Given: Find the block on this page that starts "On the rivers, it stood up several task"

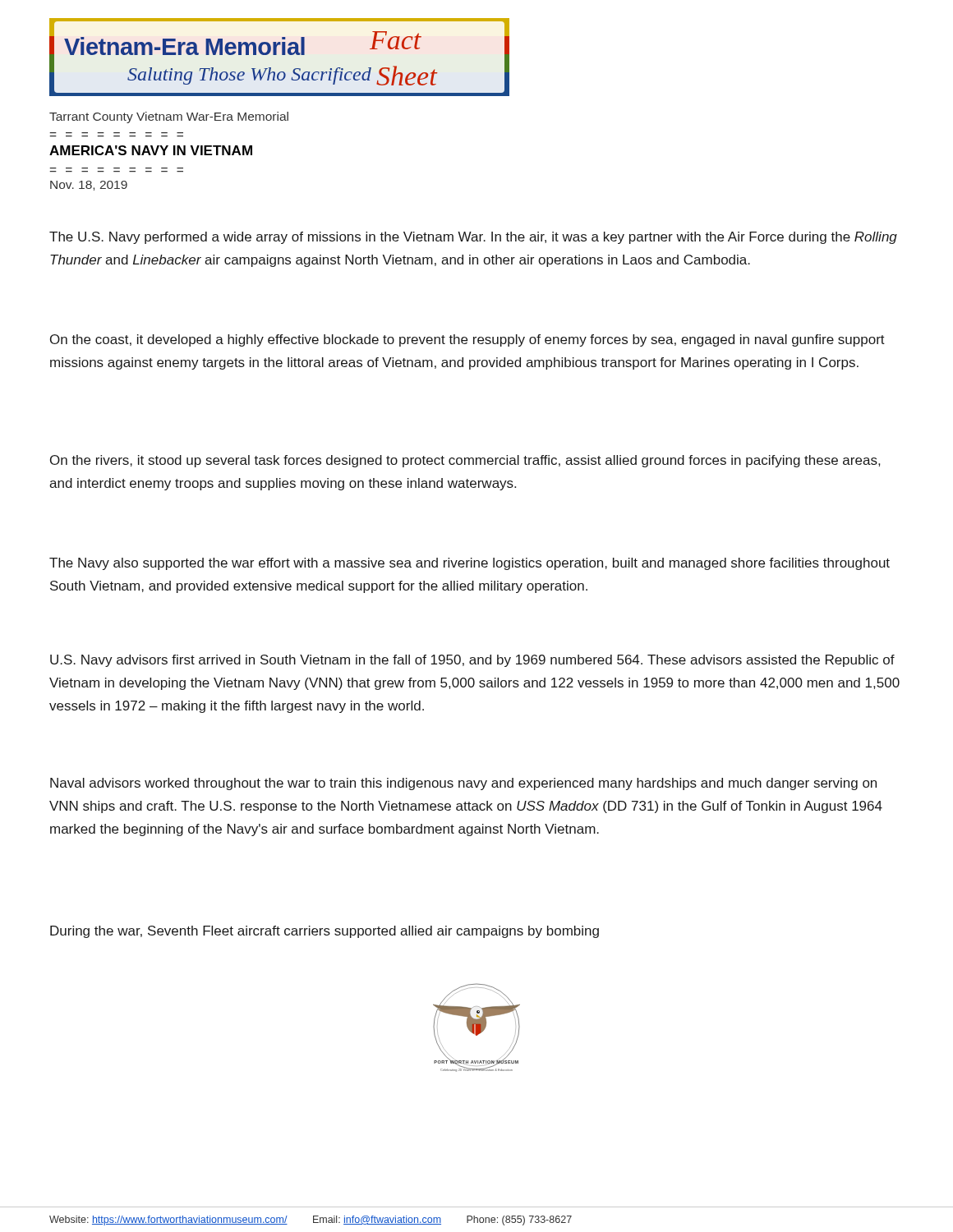Looking at the screenshot, I should point(476,472).
